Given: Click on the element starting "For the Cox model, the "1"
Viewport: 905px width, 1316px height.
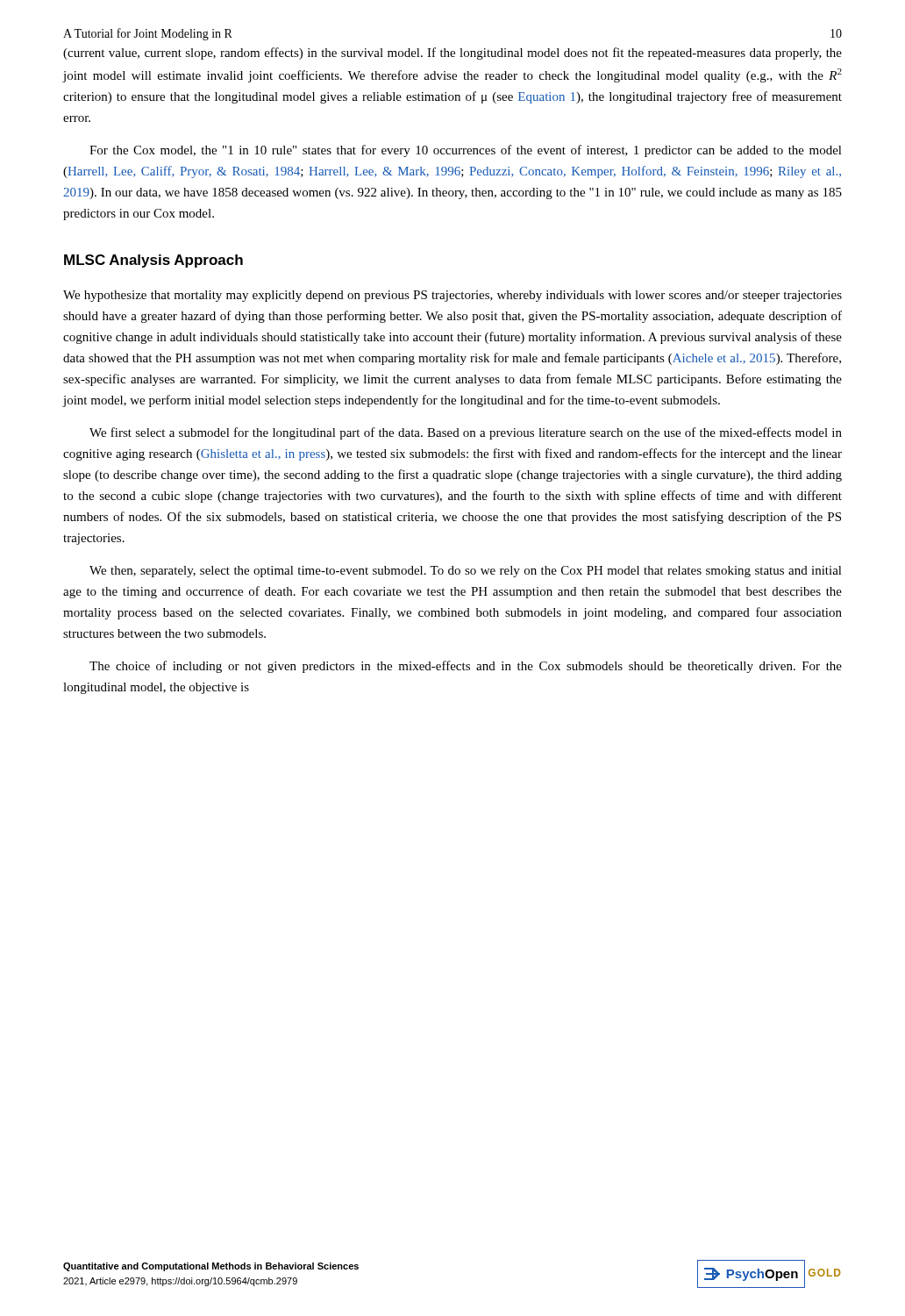Looking at the screenshot, I should [452, 182].
